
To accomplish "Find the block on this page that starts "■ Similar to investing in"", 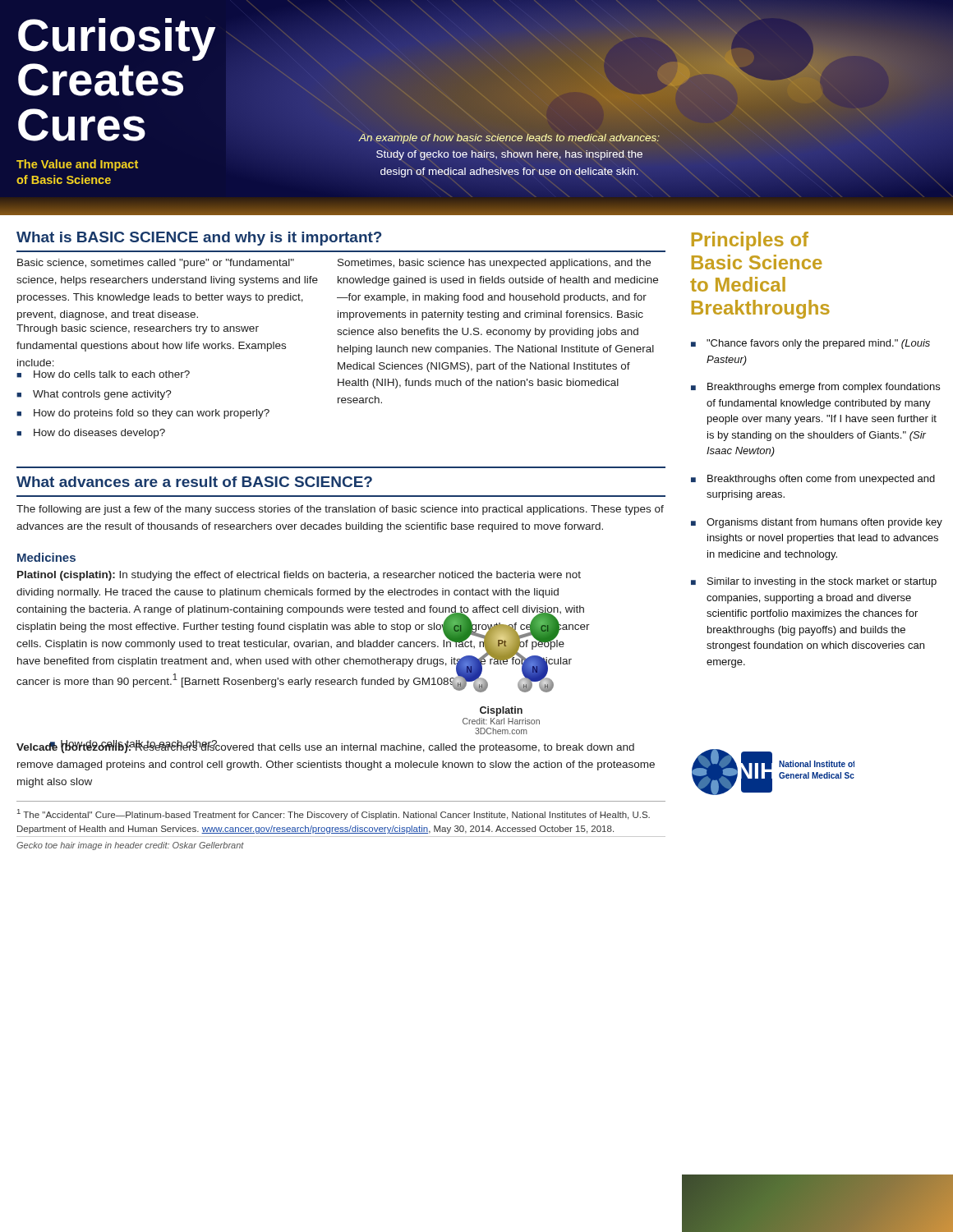I will click(813, 621).
